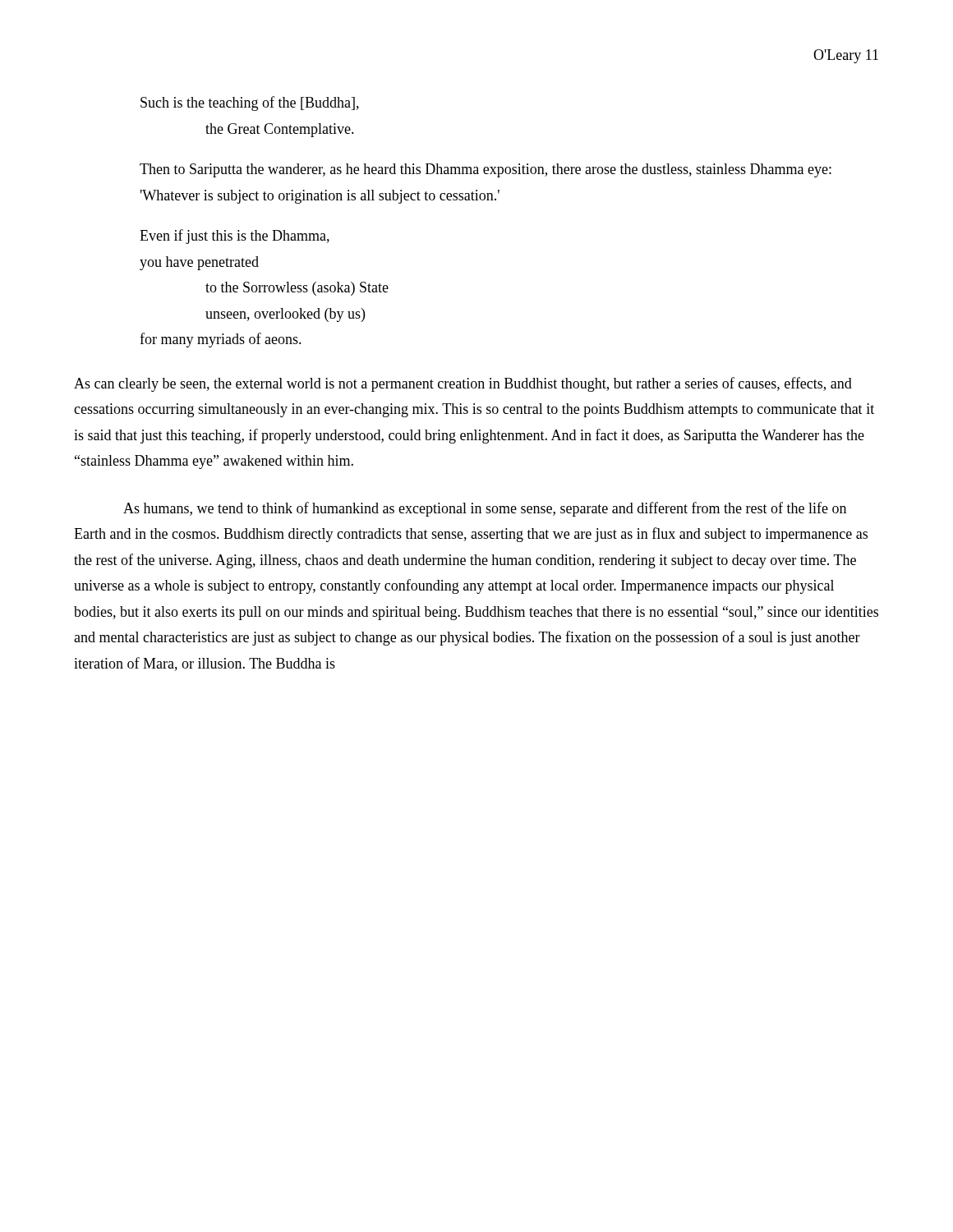Screen dimensions: 1232x953
Task: Click on the text with the text "to the Sorrowless (asoka) State"
Action: 297,289
